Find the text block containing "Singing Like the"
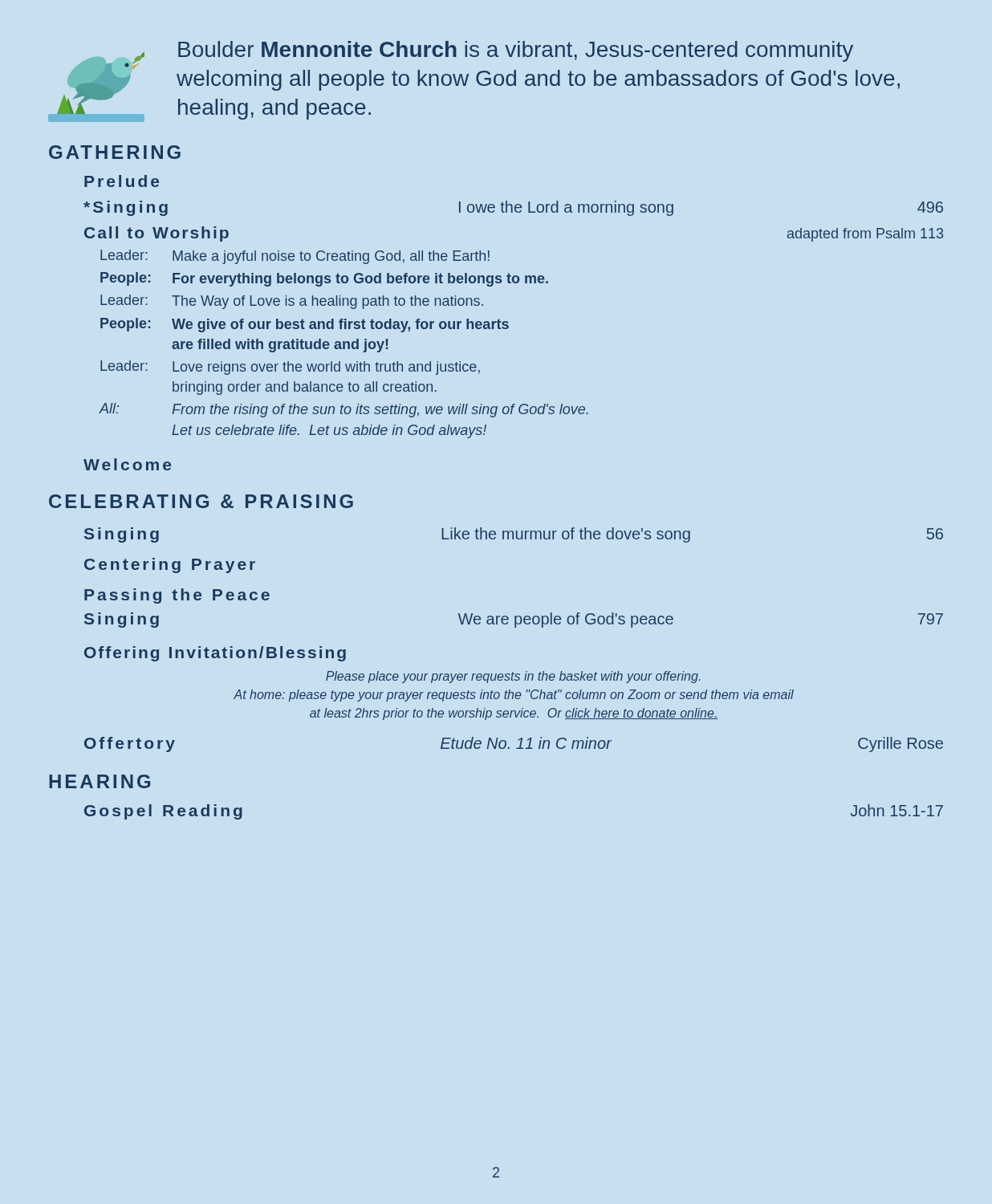The image size is (992, 1204). point(514,533)
